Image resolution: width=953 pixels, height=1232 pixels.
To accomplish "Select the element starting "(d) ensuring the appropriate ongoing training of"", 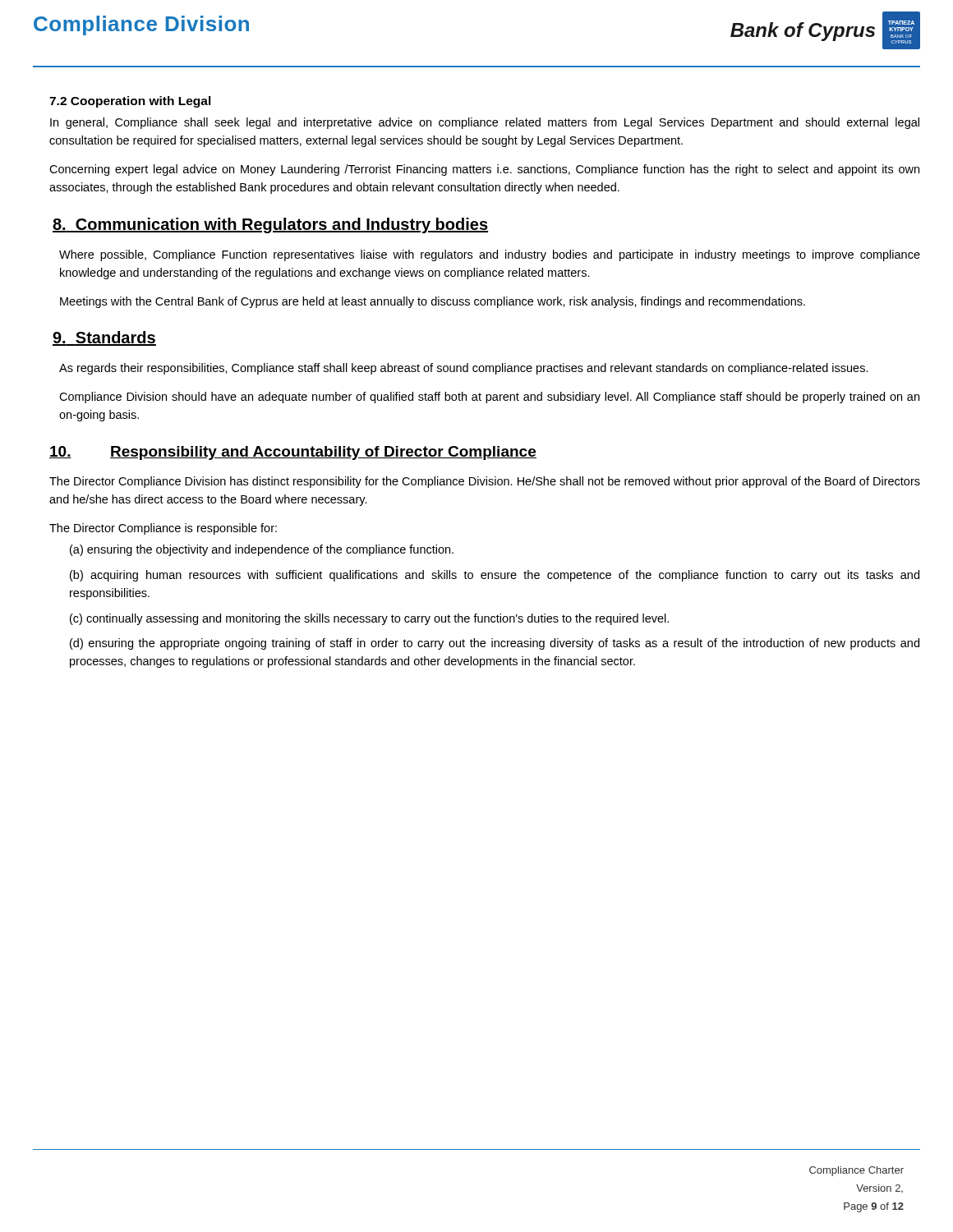I will tap(495, 652).
